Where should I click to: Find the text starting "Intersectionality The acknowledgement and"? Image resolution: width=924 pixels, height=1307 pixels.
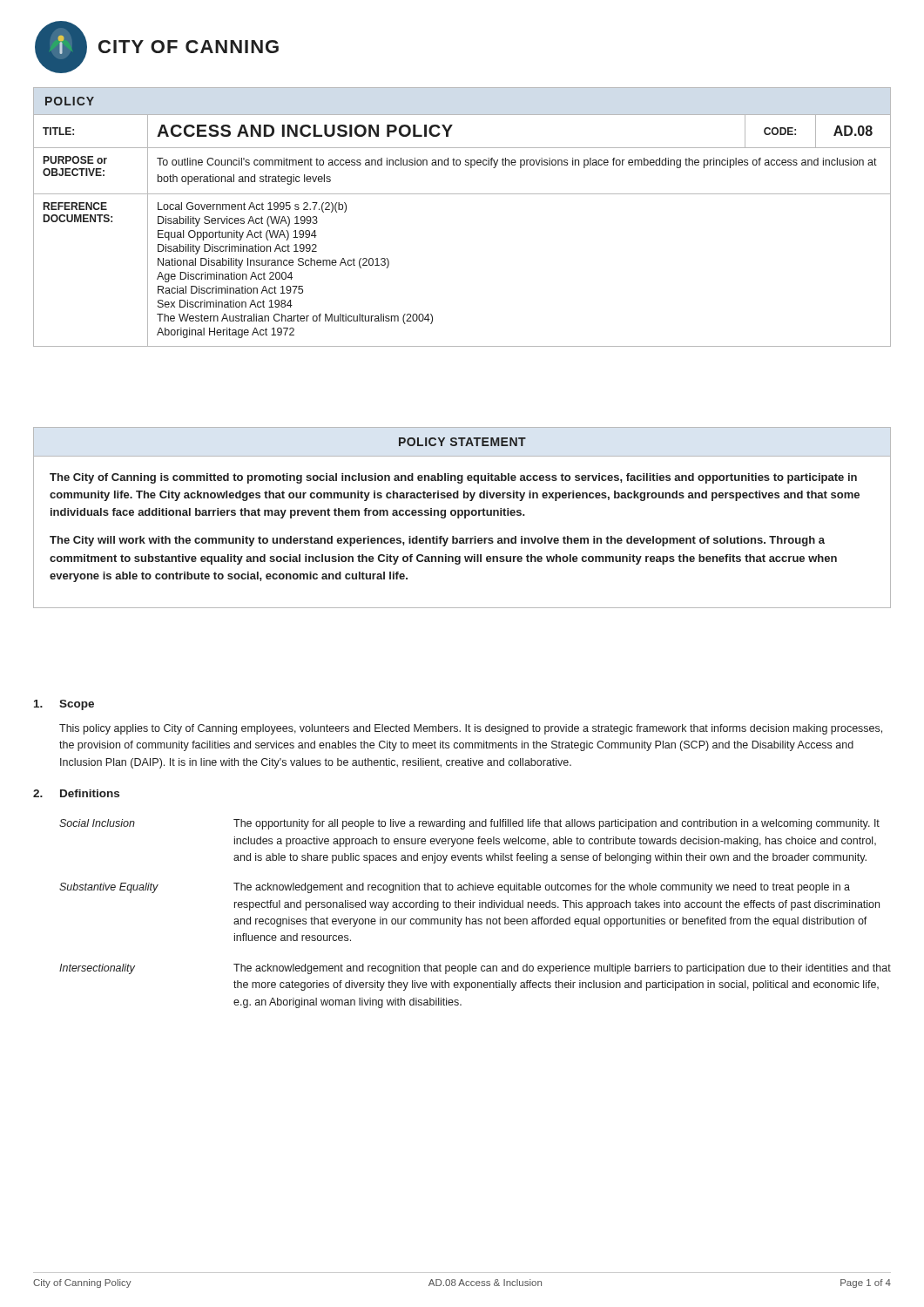[x=462, y=985]
